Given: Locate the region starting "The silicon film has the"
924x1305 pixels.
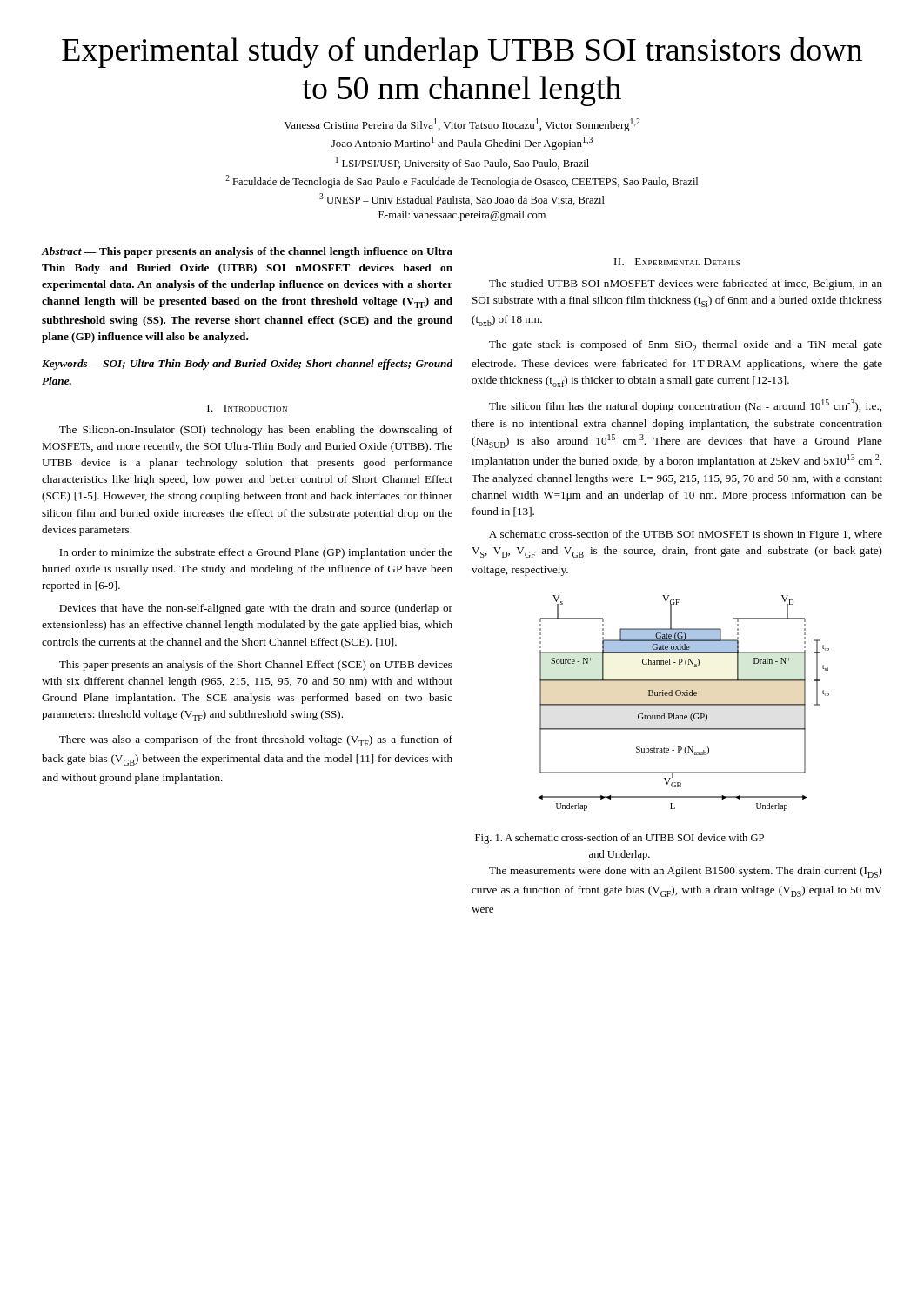Looking at the screenshot, I should (x=677, y=458).
